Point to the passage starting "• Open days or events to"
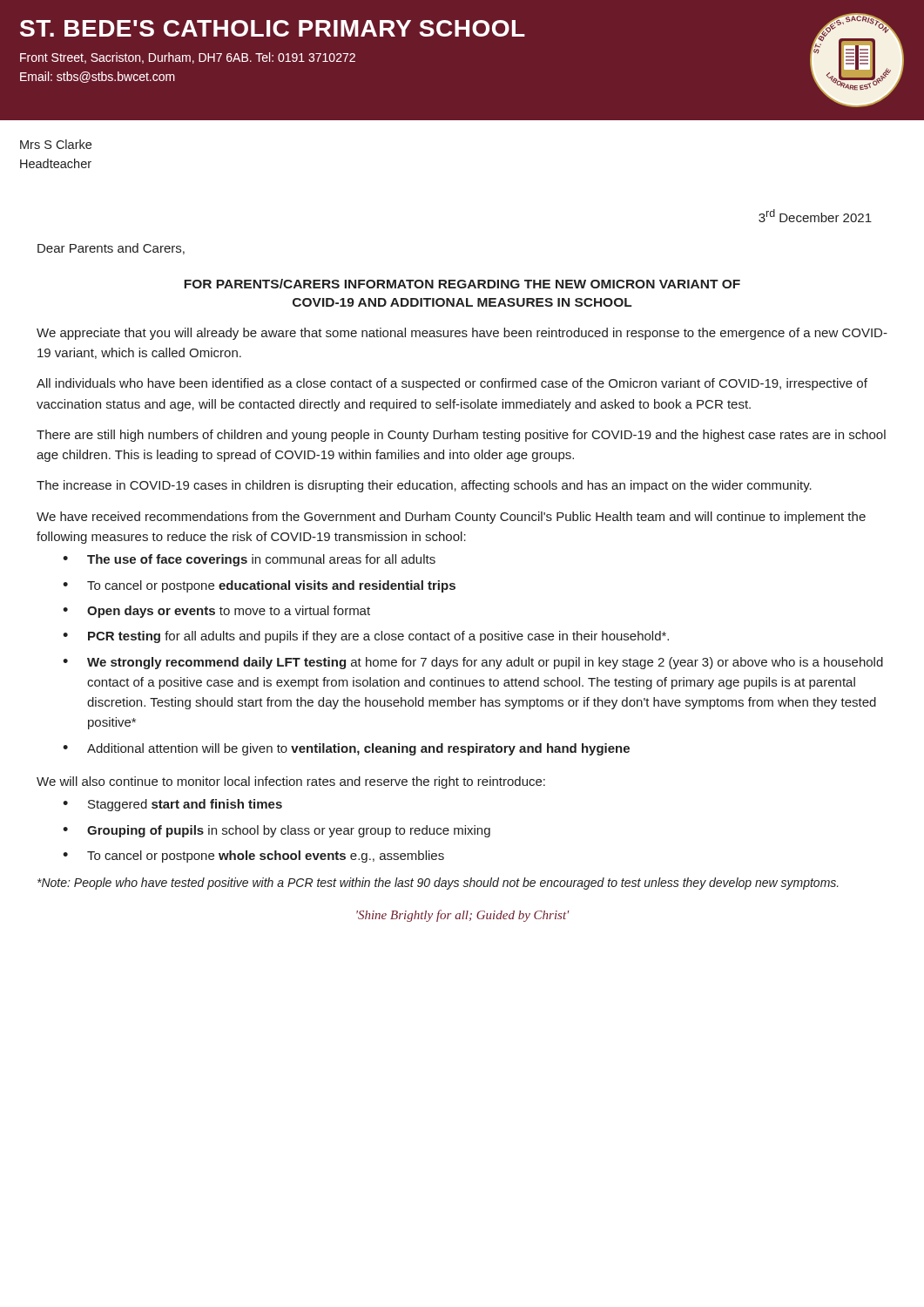This screenshot has width=924, height=1307. [x=216, y=612]
